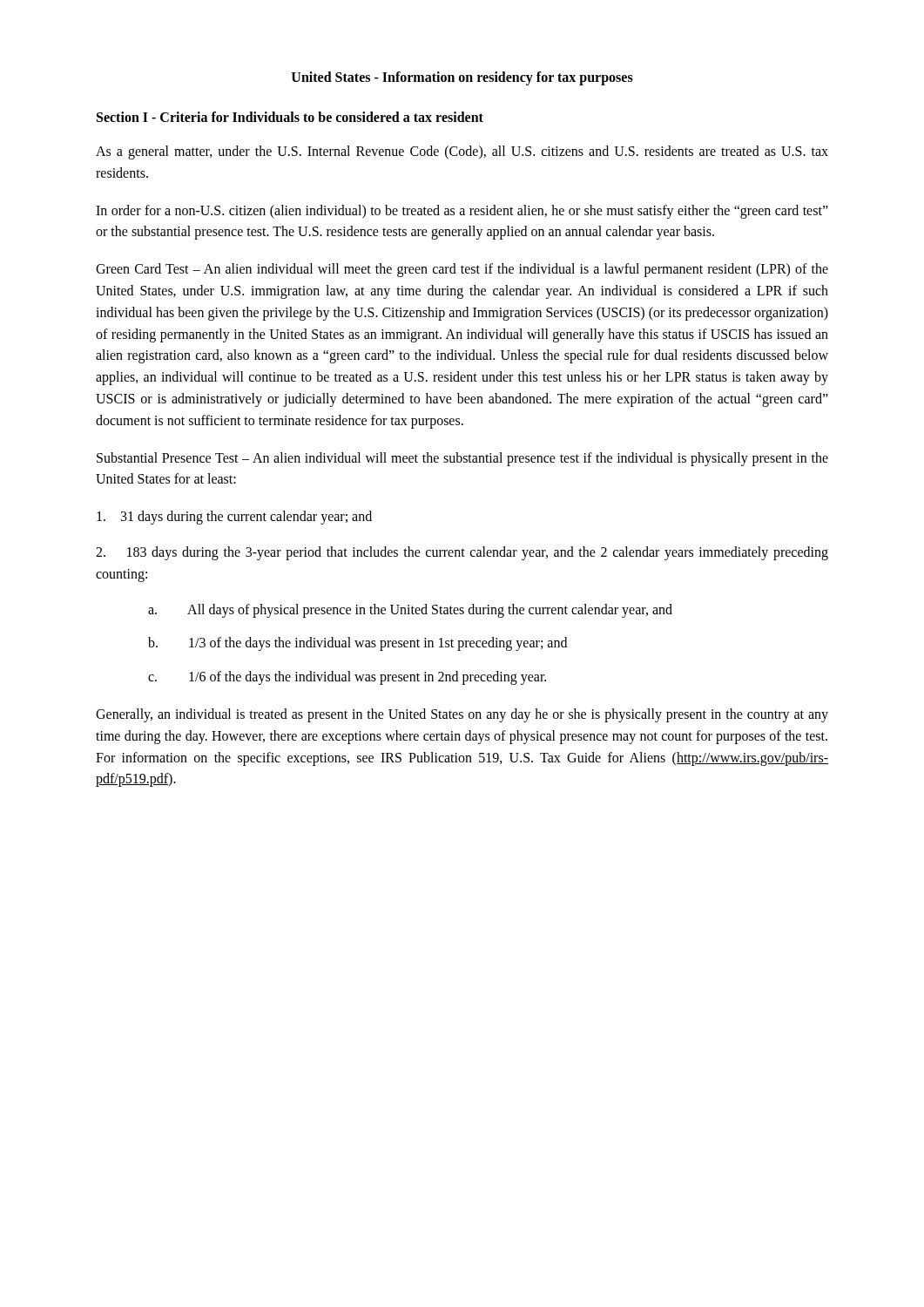
Task: Find the block on this page that starts "c. 1/6 of the days"
Action: pyautogui.click(x=348, y=677)
